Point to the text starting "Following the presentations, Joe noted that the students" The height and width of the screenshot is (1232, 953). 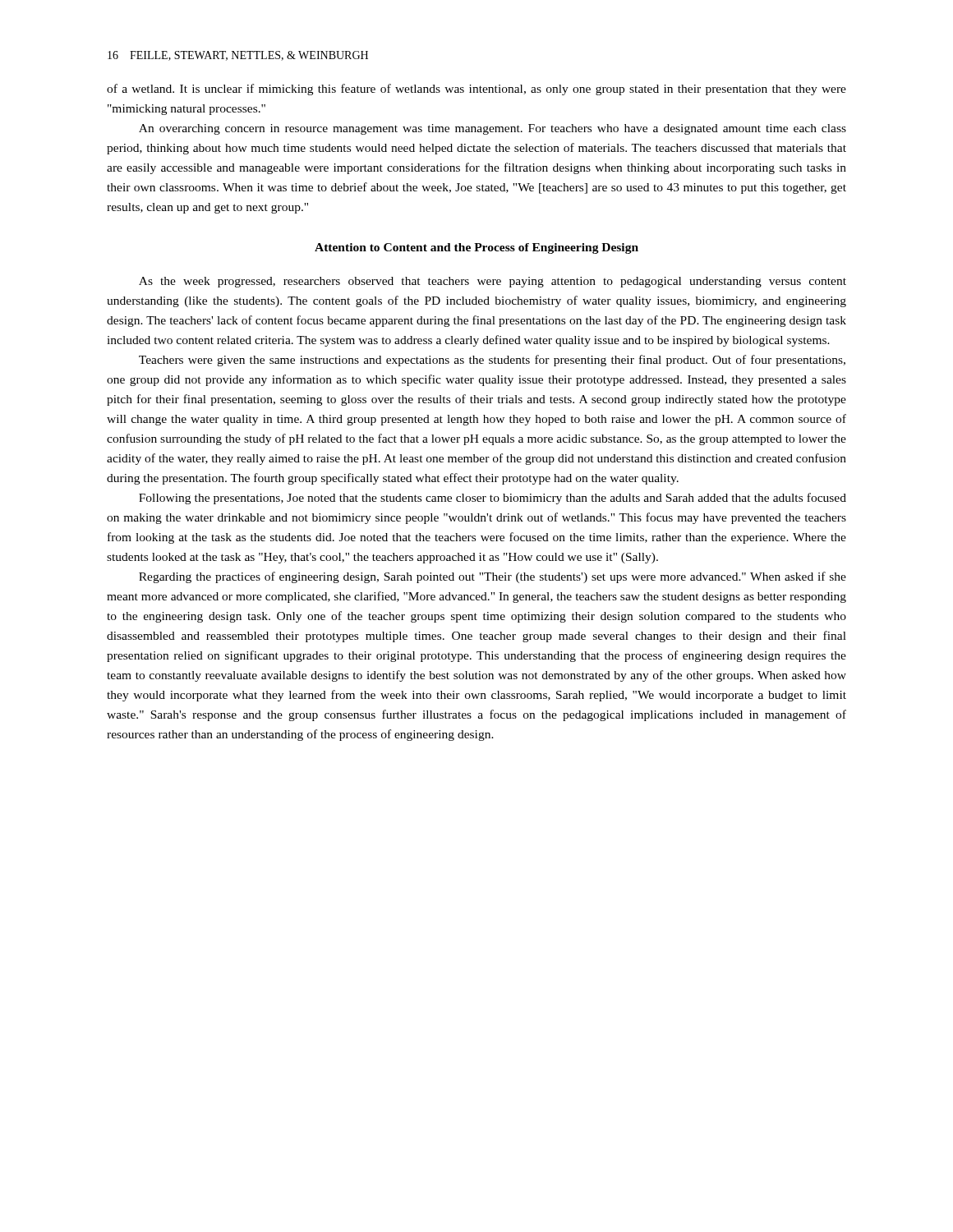476,527
